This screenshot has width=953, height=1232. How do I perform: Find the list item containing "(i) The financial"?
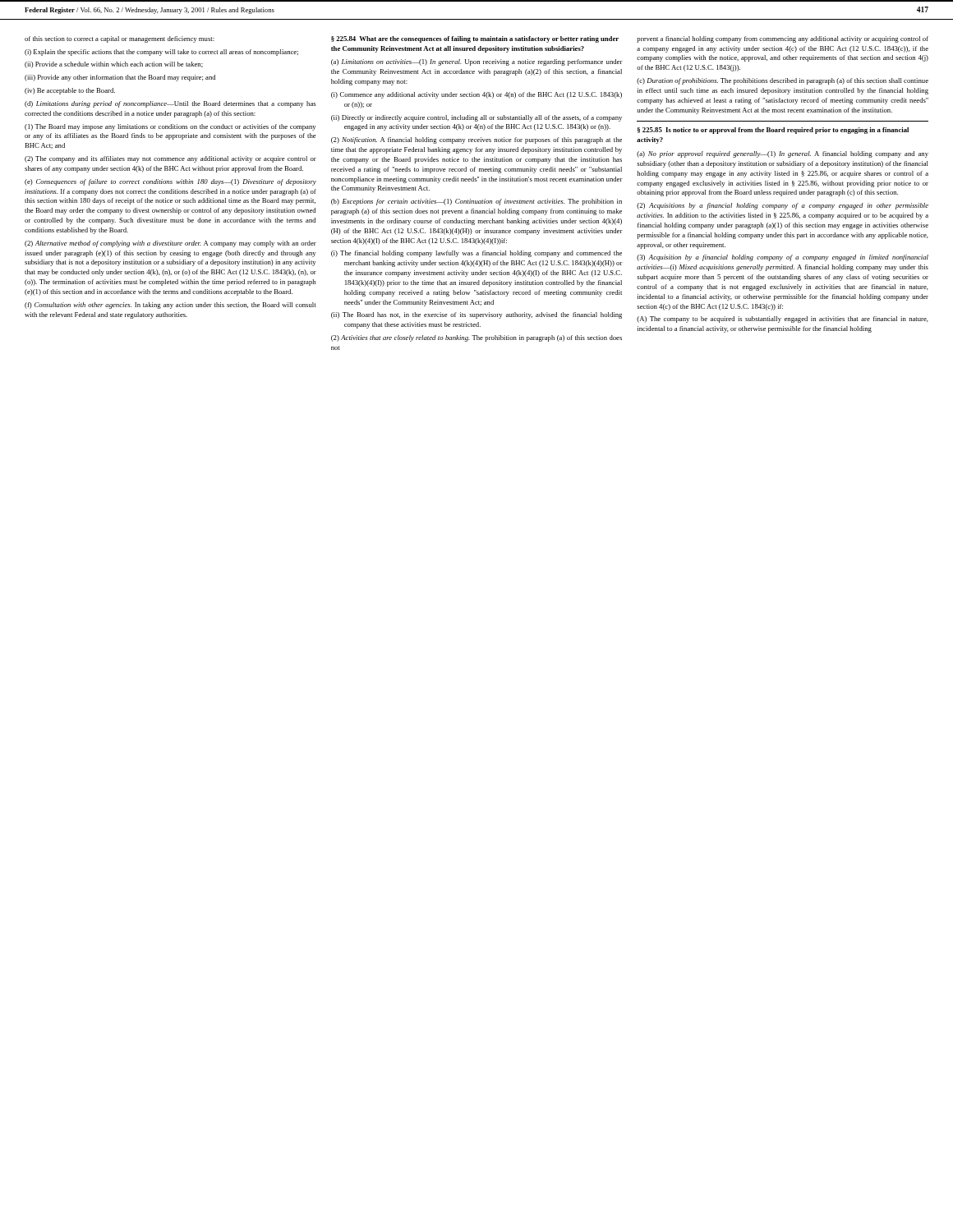pos(476,278)
